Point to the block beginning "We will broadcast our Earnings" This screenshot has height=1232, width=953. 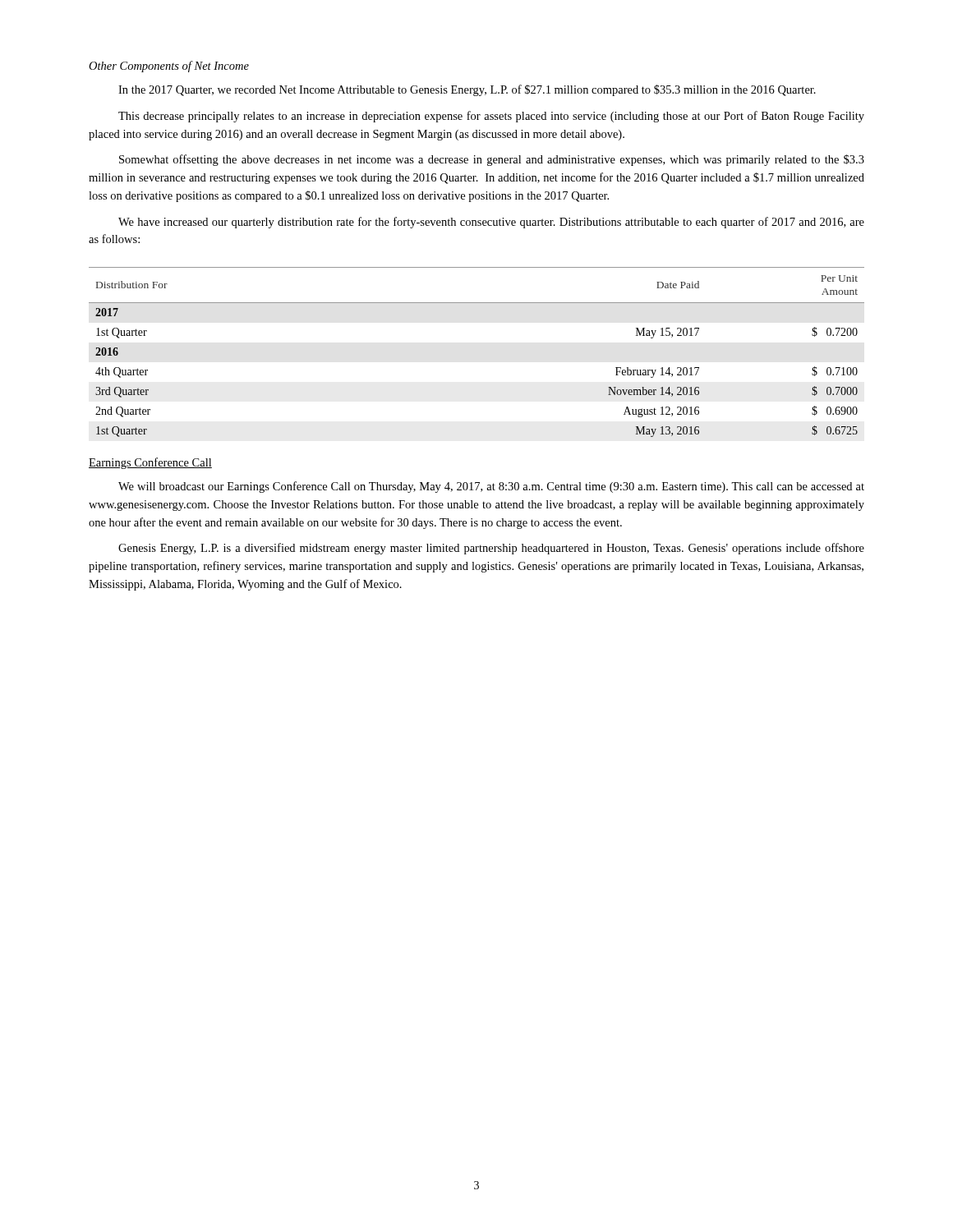[x=476, y=504]
